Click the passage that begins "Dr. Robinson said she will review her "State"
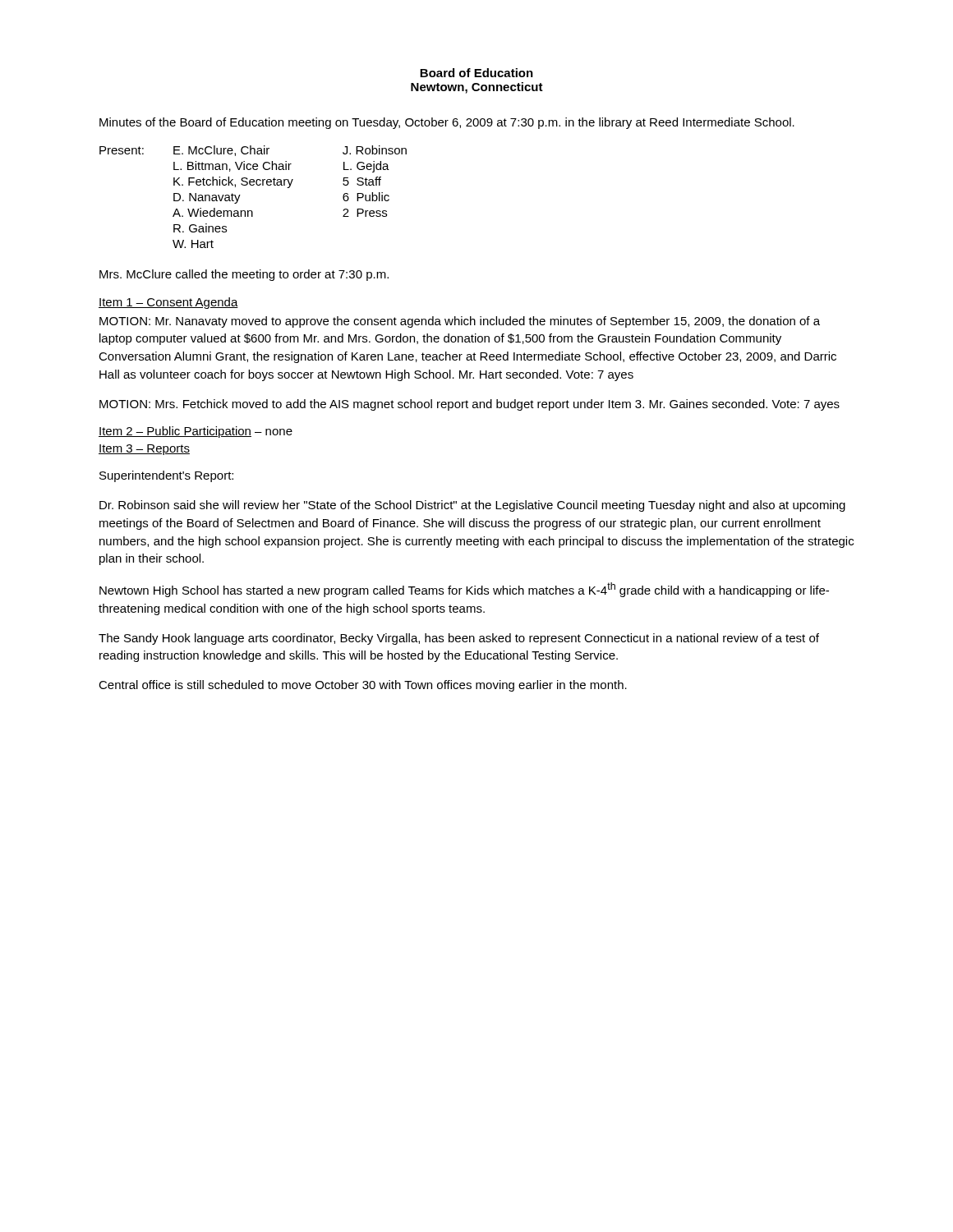Screen dimensions: 1232x953 (x=476, y=531)
